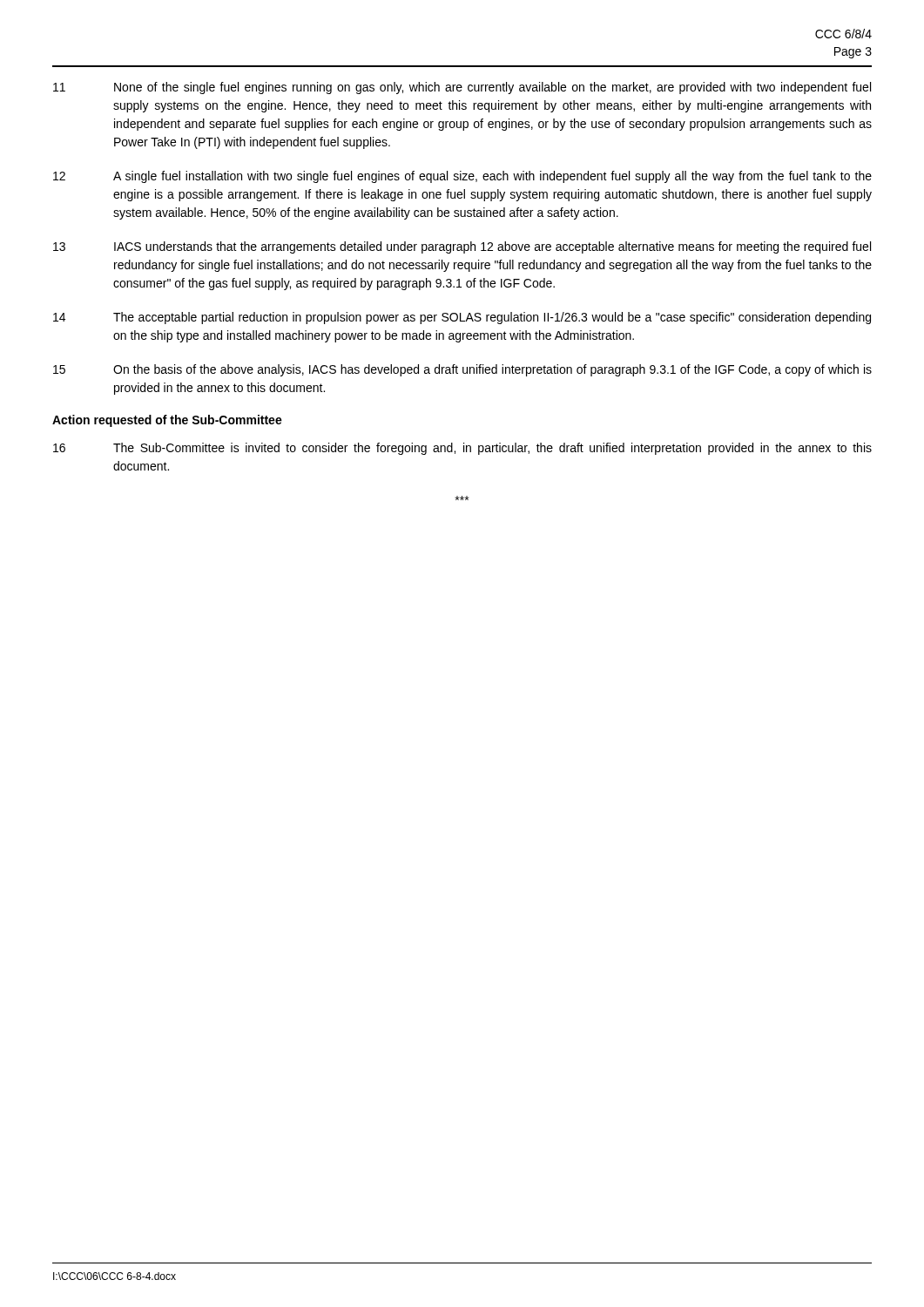924x1307 pixels.
Task: Where is the passage that starts "16 The Sub-Committee is invited to"?
Action: pos(462,457)
